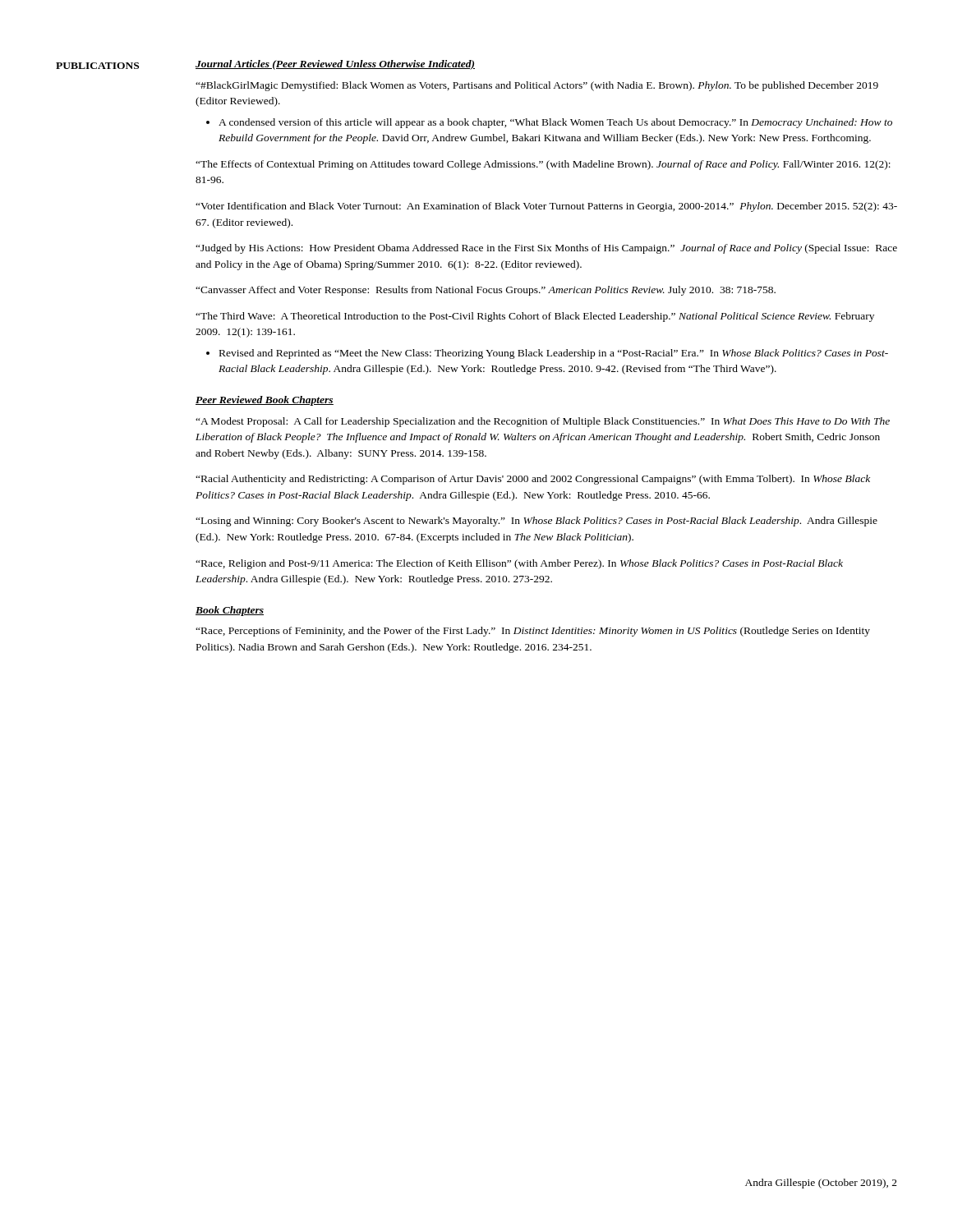Find the text block that says "“Racial Authenticity and Redistricting: A Comparison of"
This screenshot has height=1232, width=953.
533,487
